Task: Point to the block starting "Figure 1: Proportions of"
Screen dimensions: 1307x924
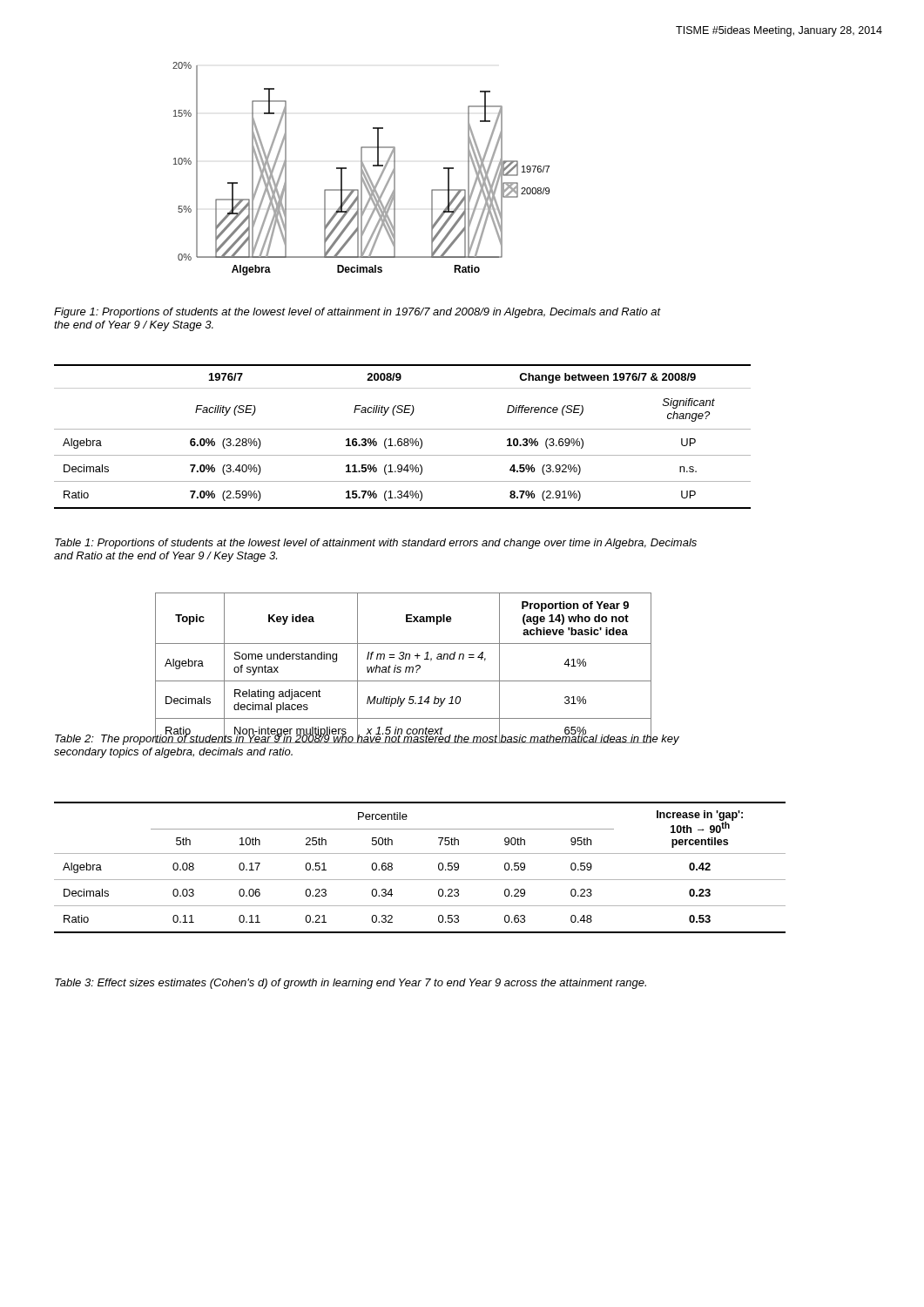Action: tap(357, 318)
